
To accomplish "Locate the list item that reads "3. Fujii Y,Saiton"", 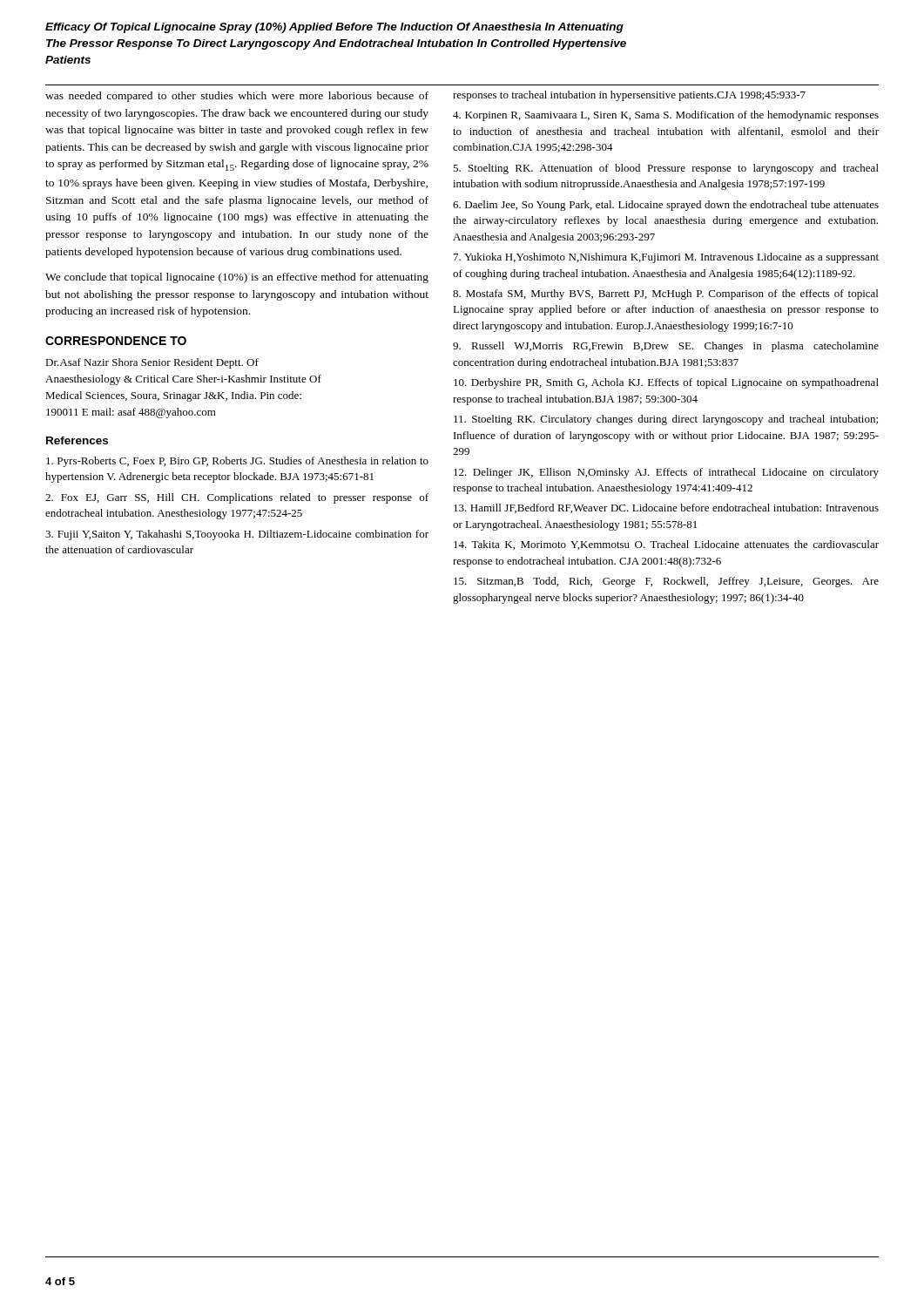I will click(237, 542).
